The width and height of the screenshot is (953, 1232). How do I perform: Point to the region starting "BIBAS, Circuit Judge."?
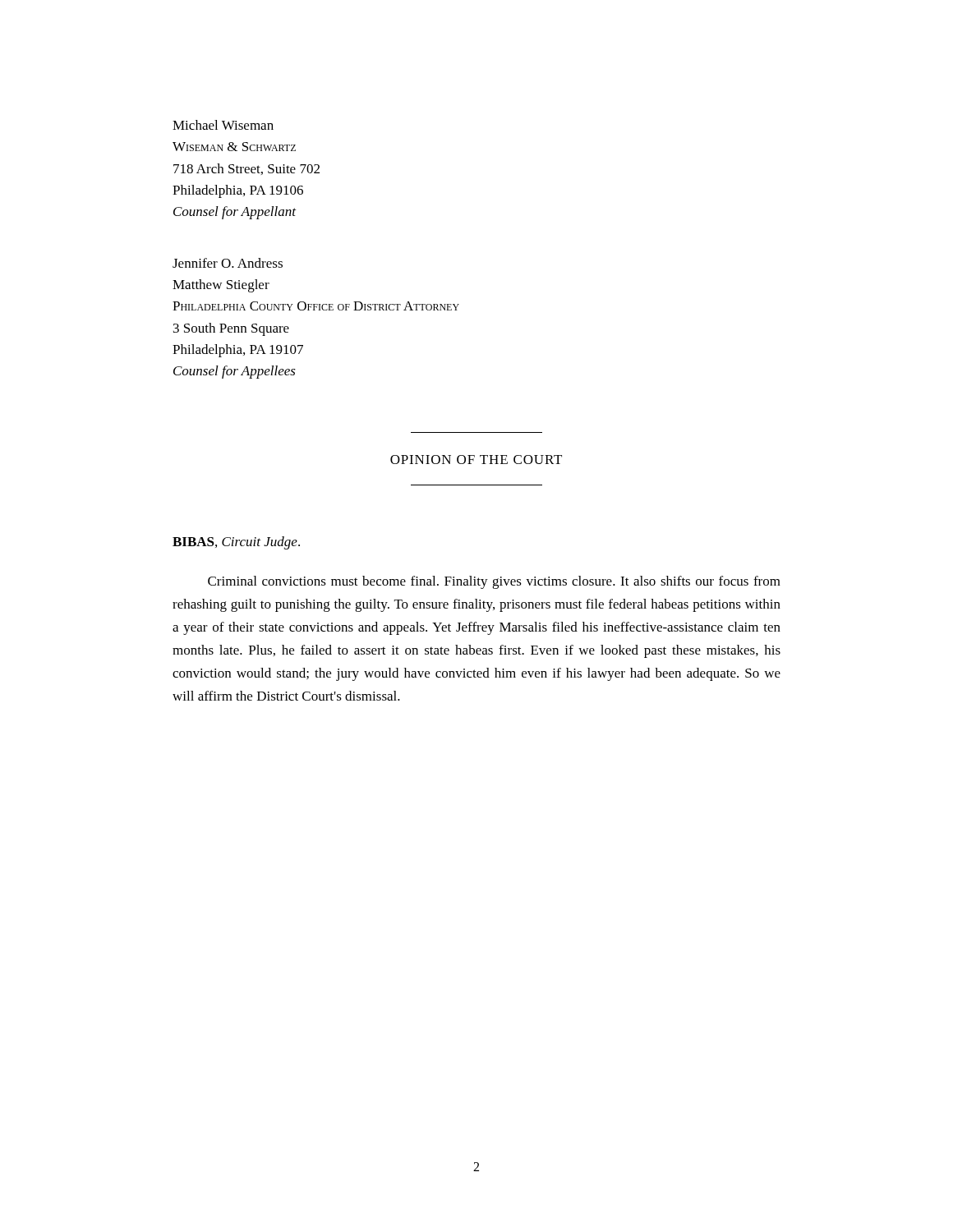[x=237, y=542]
